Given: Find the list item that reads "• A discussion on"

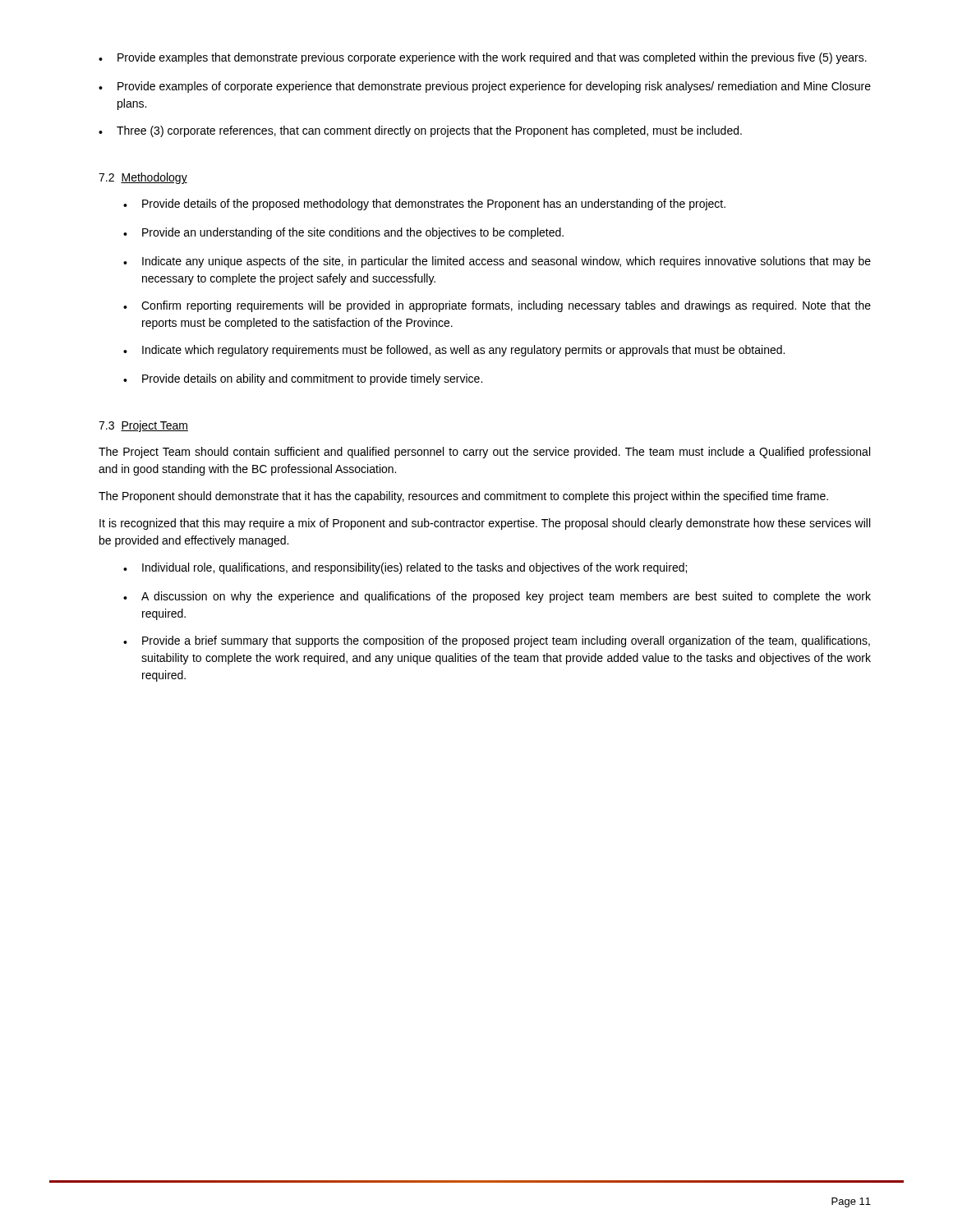Looking at the screenshot, I should tap(497, 605).
